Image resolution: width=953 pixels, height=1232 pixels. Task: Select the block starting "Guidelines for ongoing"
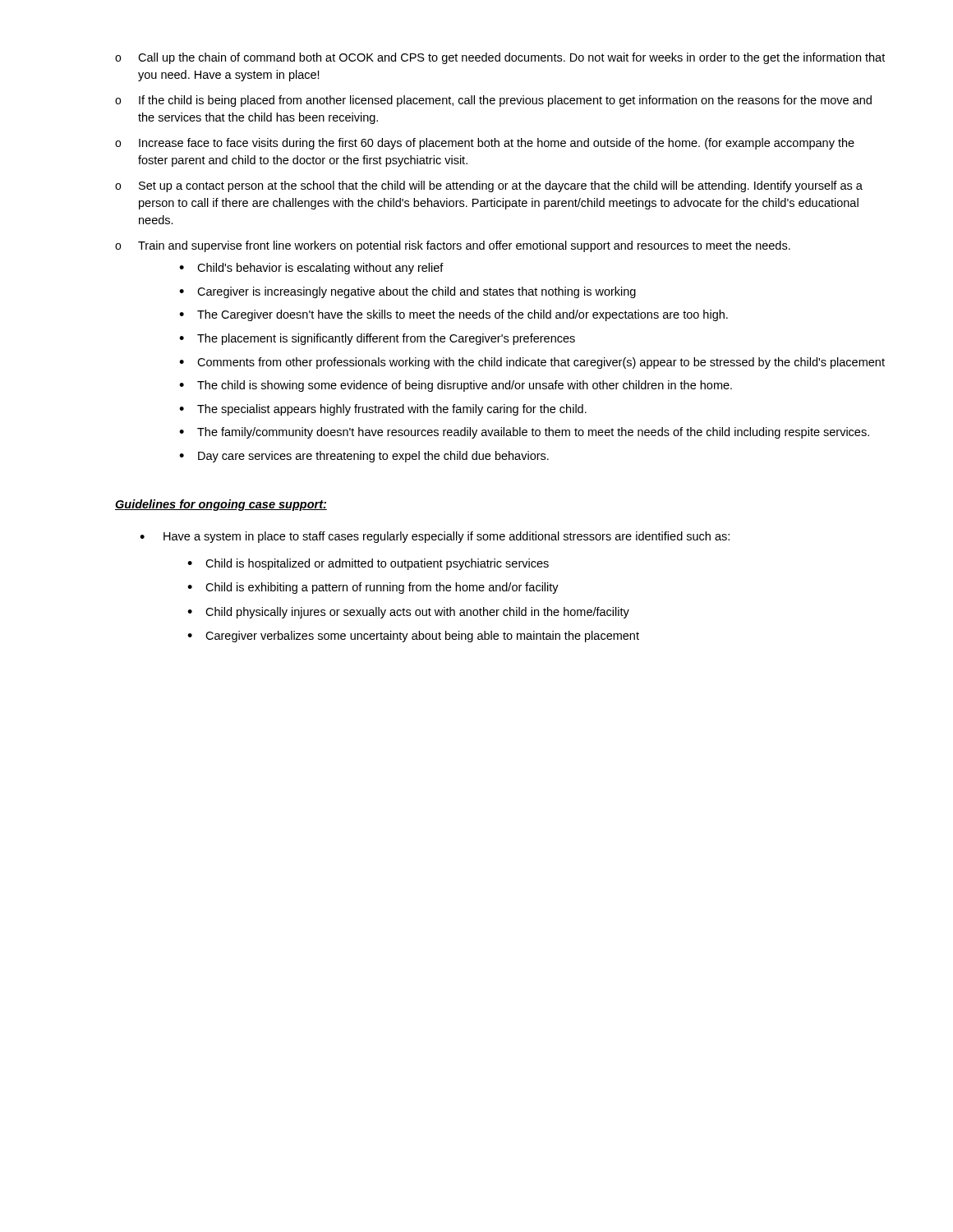click(x=221, y=504)
